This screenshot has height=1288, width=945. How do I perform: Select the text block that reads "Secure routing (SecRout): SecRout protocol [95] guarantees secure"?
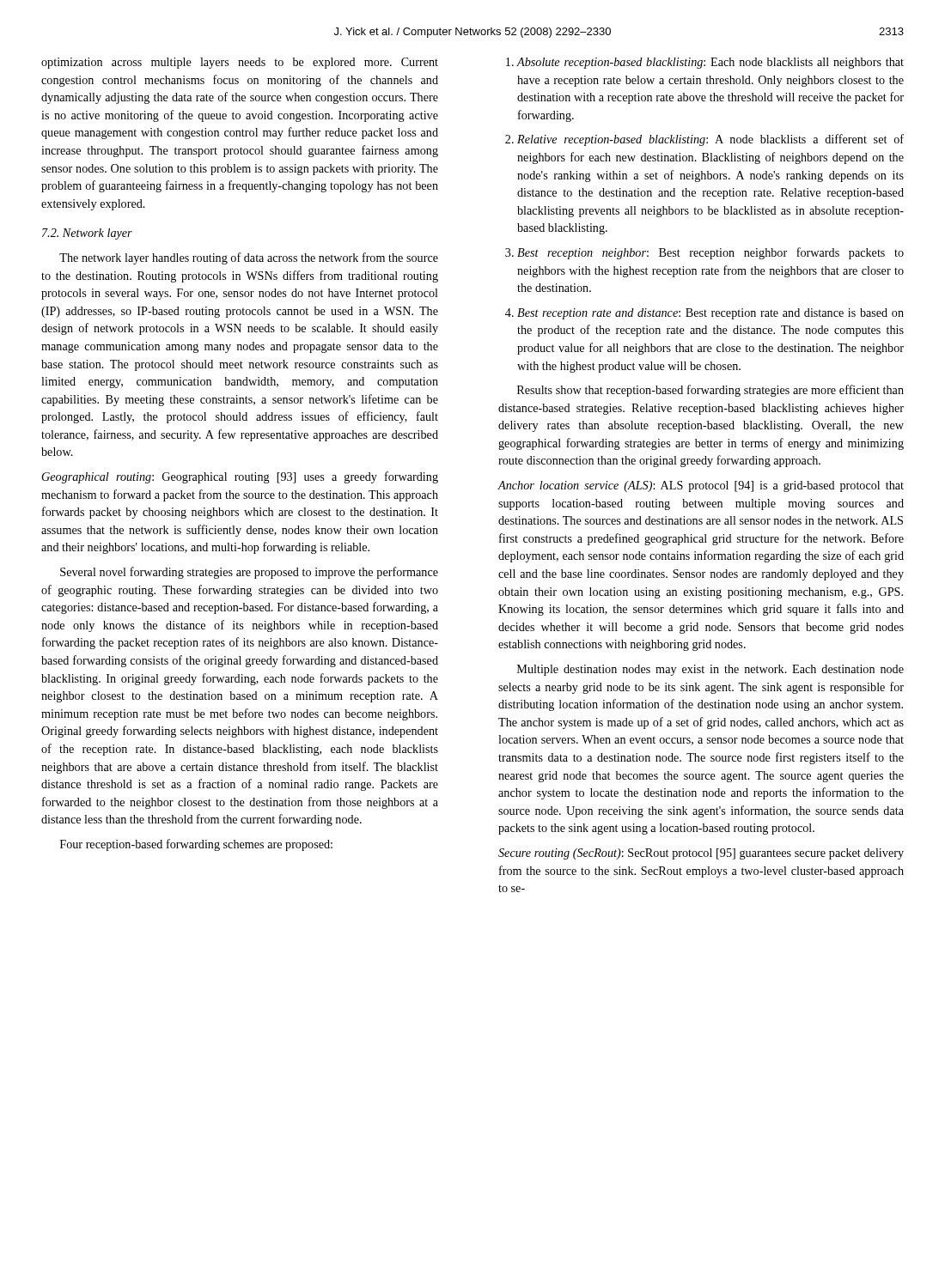(701, 871)
